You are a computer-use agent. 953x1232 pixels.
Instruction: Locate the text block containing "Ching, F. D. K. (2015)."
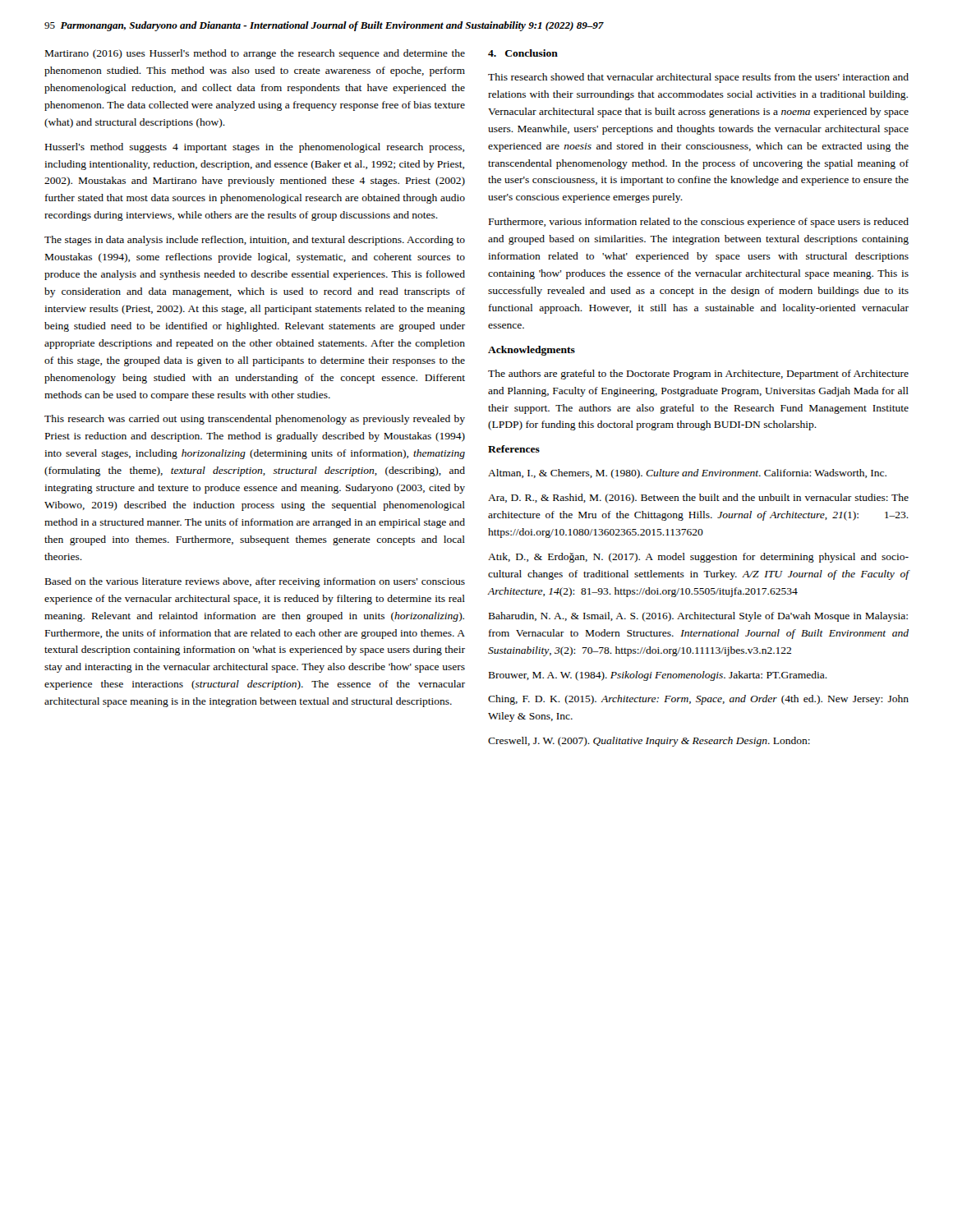tap(698, 708)
